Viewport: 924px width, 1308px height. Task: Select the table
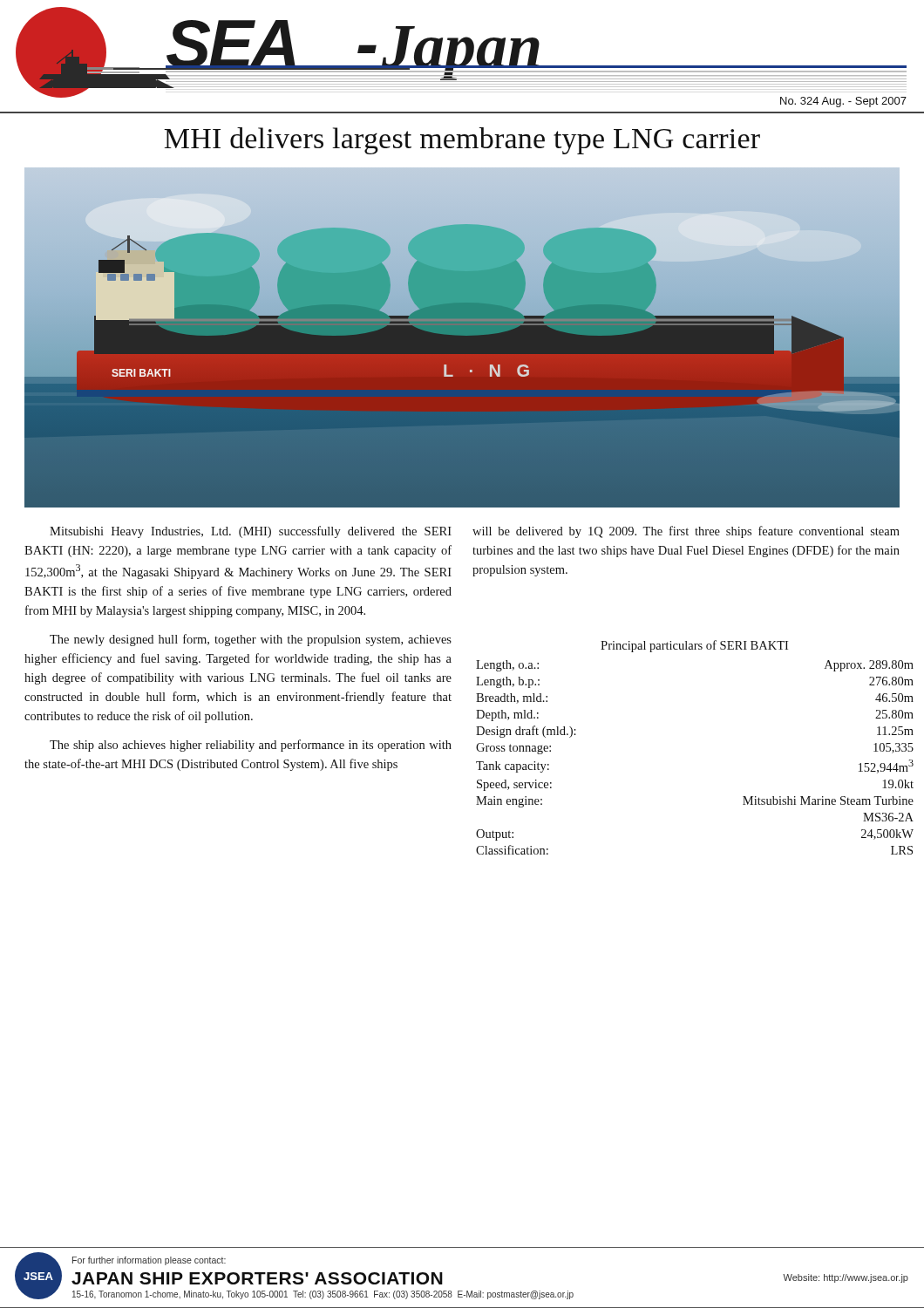(x=695, y=749)
